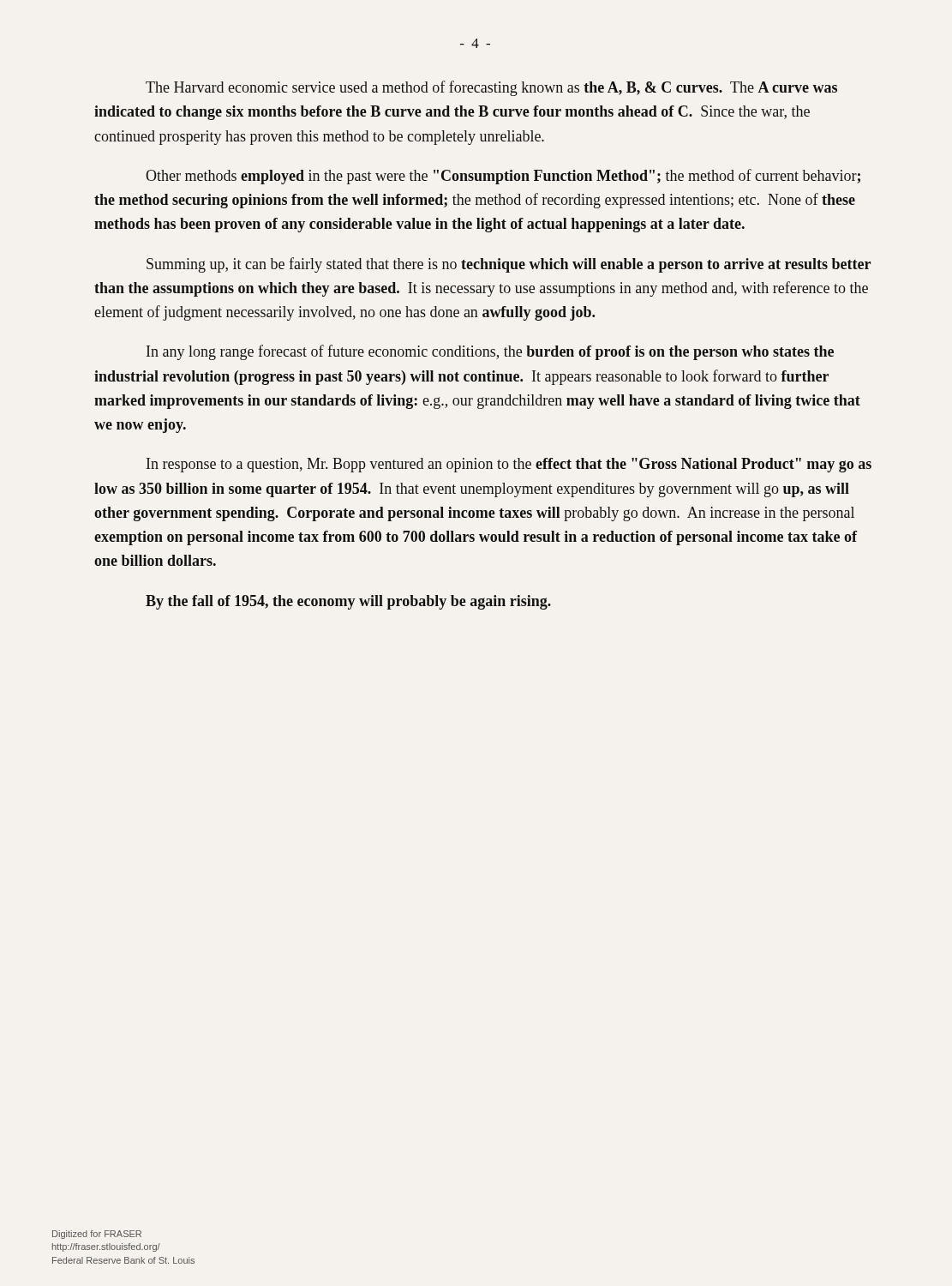This screenshot has width=952, height=1286.
Task: Select the text block containing "Other methods employed"
Action: coord(478,200)
